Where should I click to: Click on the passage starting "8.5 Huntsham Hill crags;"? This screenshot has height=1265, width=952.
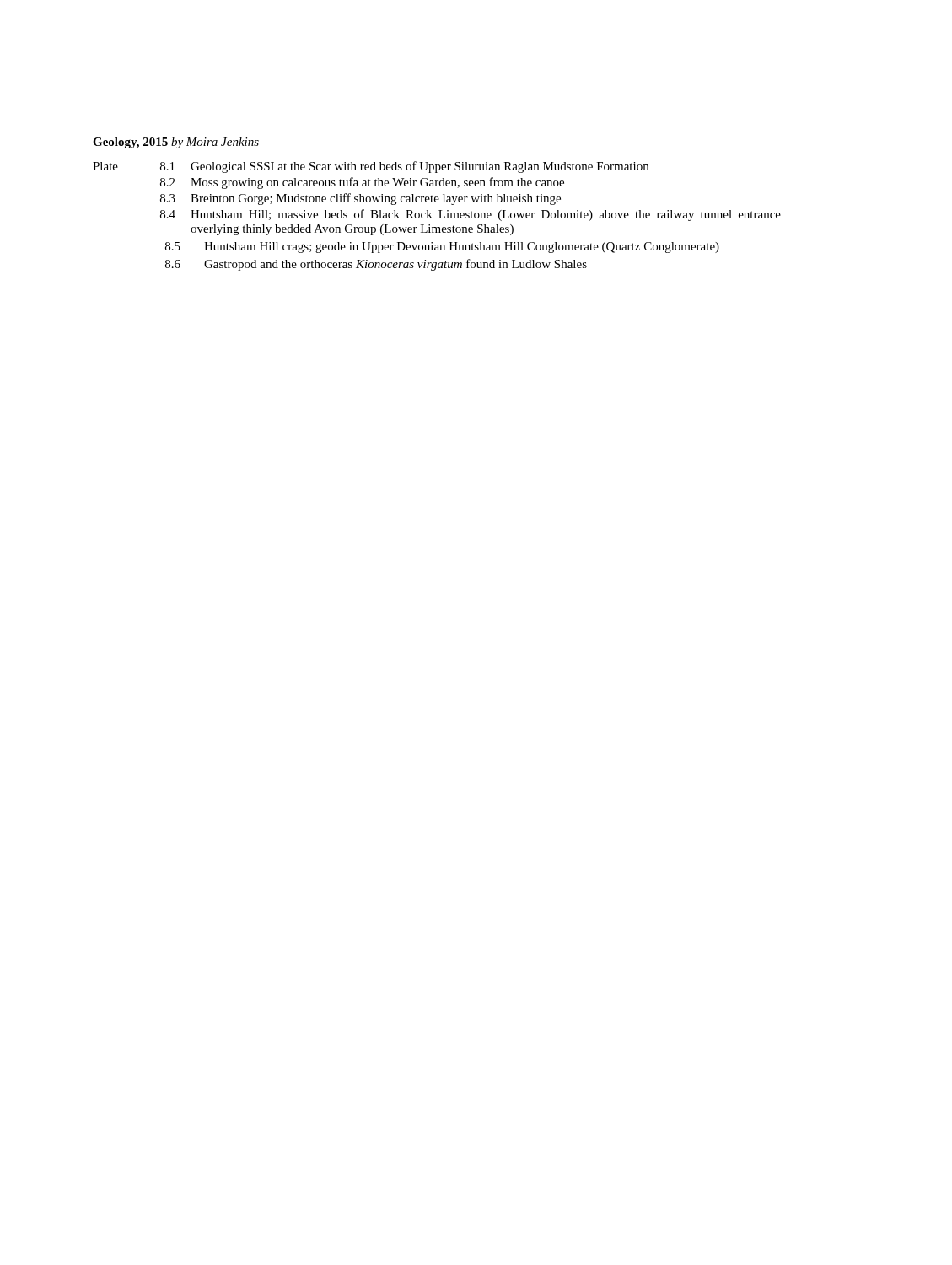tap(420, 247)
